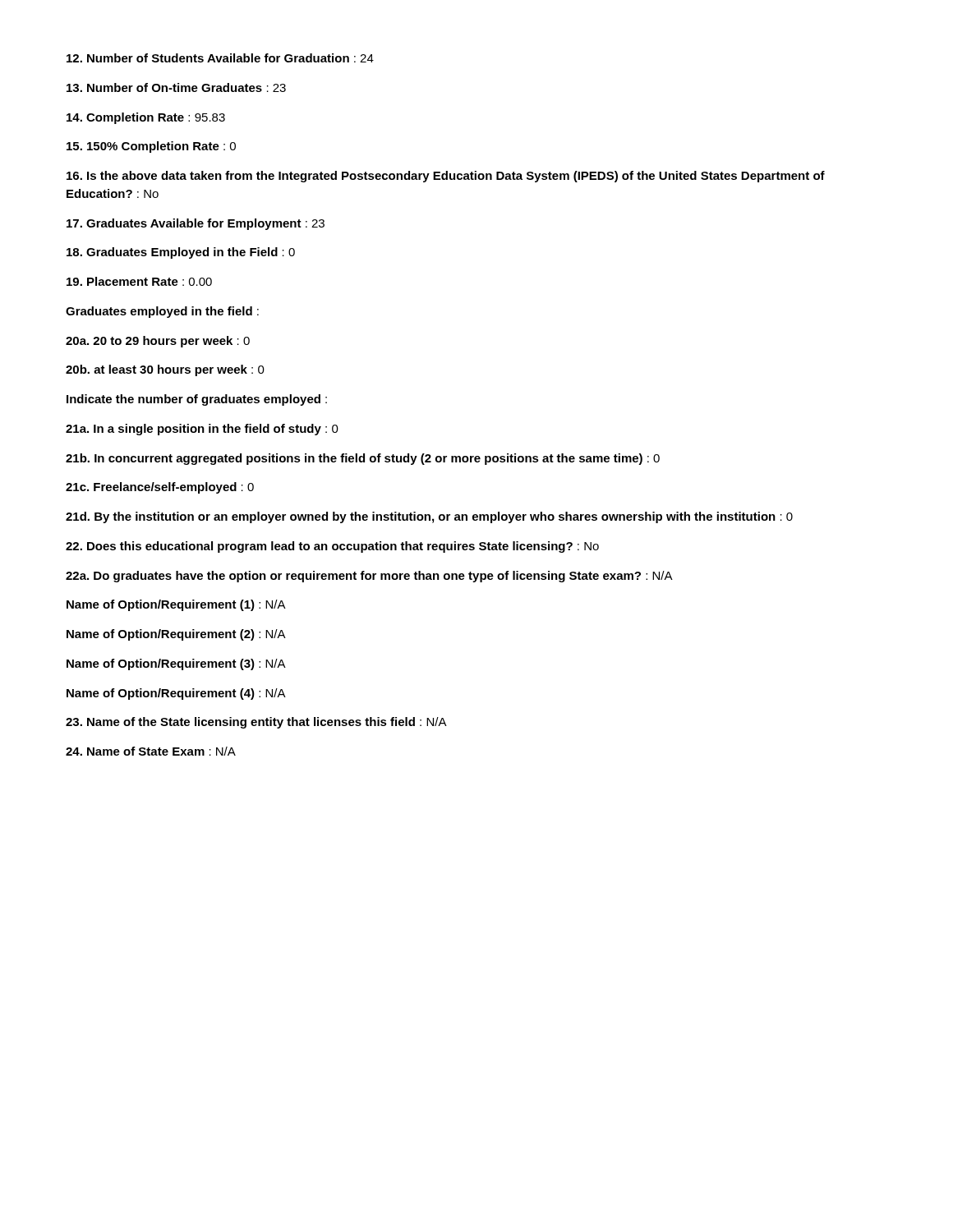Locate the list item that reads "21c. Freelance/self-employed : 0"
953x1232 pixels.
point(160,487)
